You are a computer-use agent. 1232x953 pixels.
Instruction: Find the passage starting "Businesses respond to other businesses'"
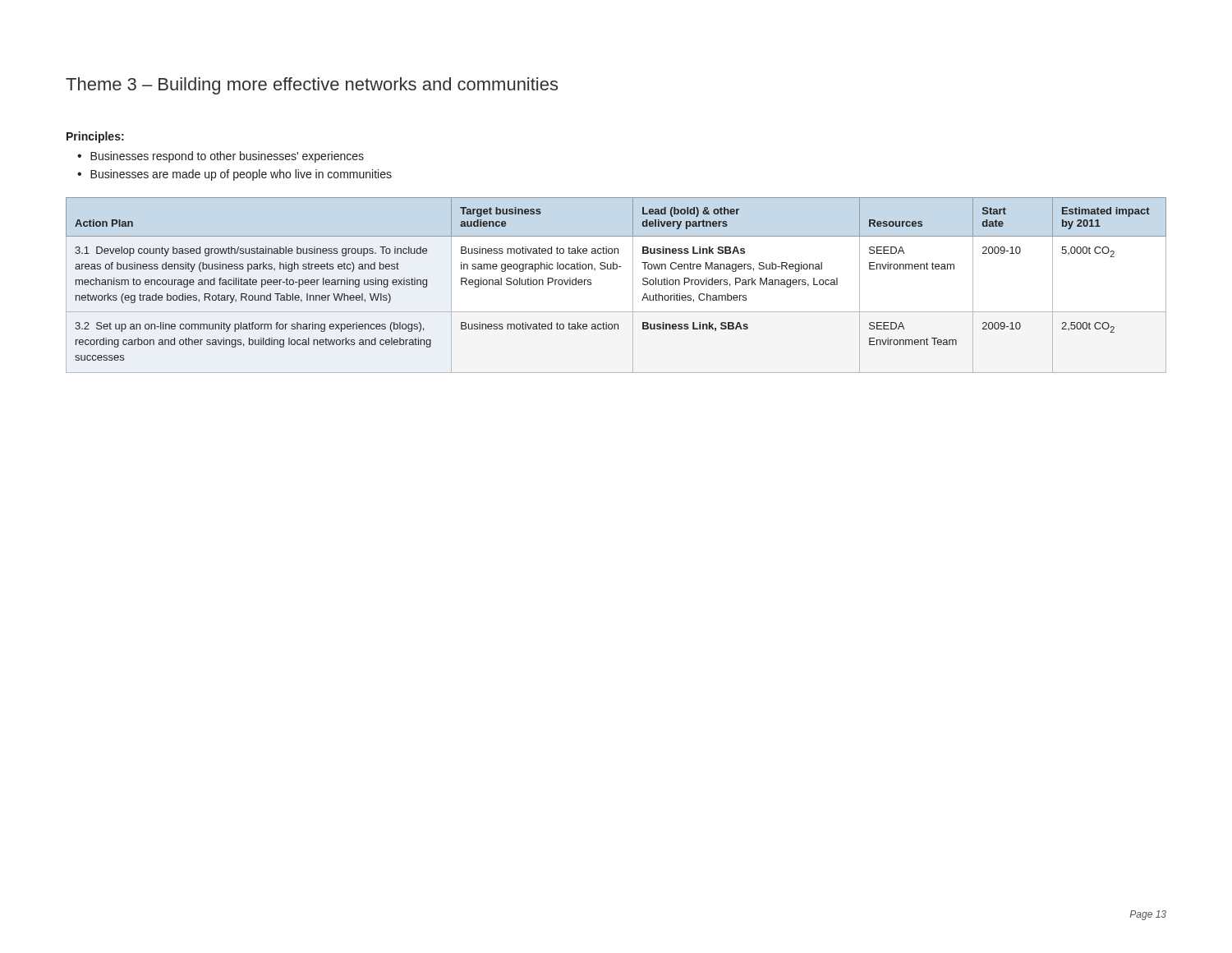tap(221, 157)
